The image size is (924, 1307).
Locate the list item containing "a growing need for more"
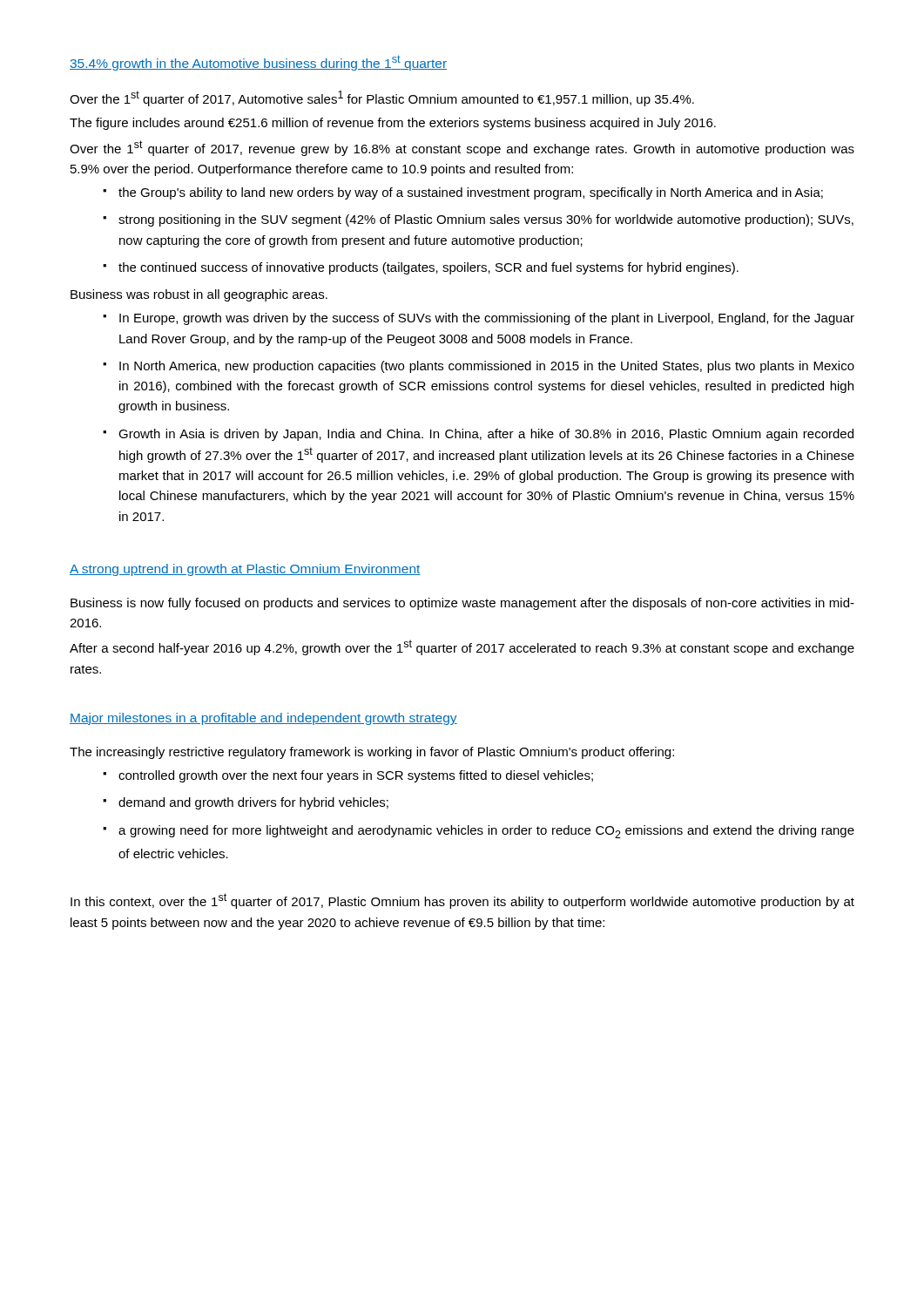pos(486,842)
